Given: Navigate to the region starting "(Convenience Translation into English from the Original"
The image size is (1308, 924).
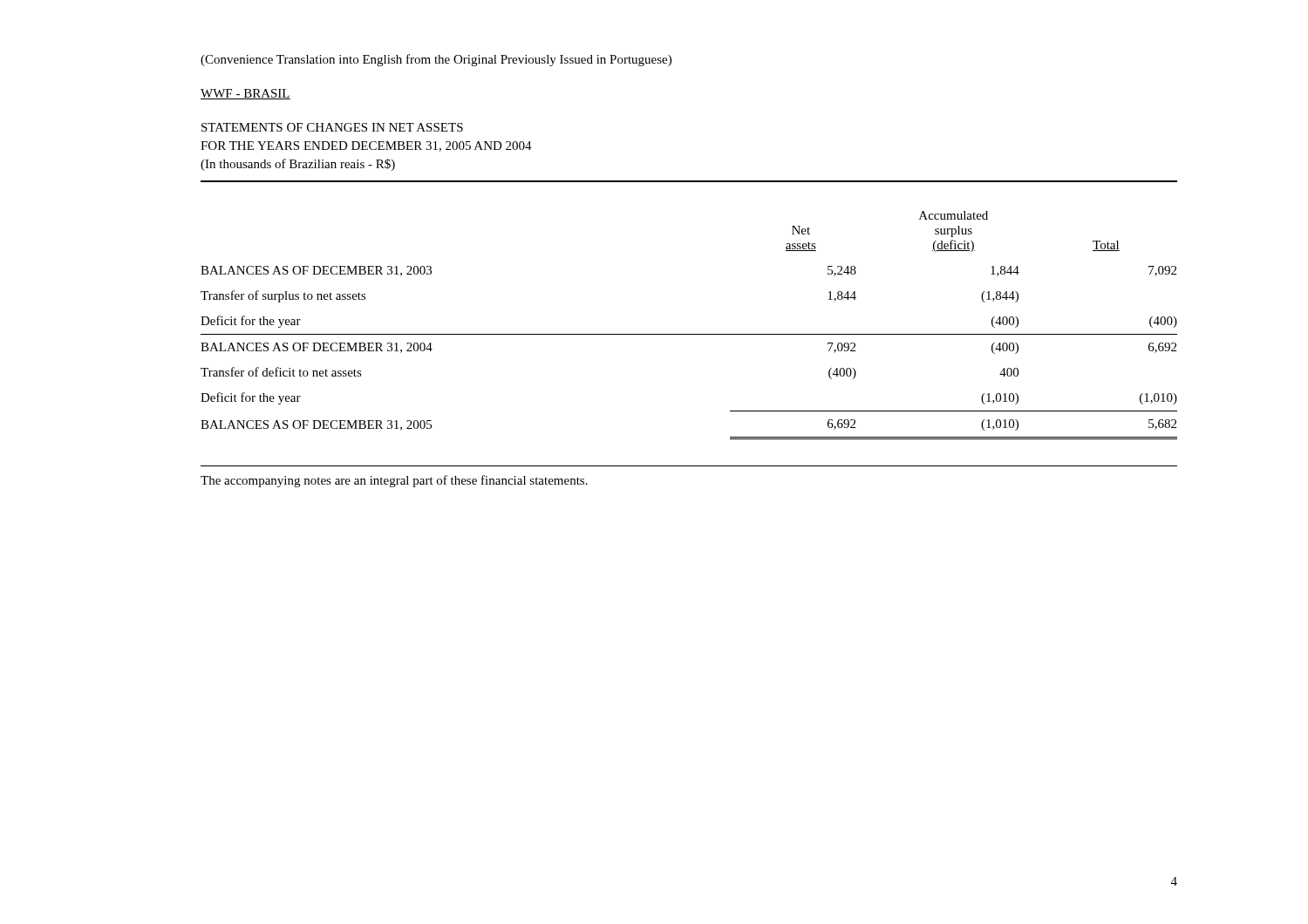Looking at the screenshot, I should [x=436, y=59].
